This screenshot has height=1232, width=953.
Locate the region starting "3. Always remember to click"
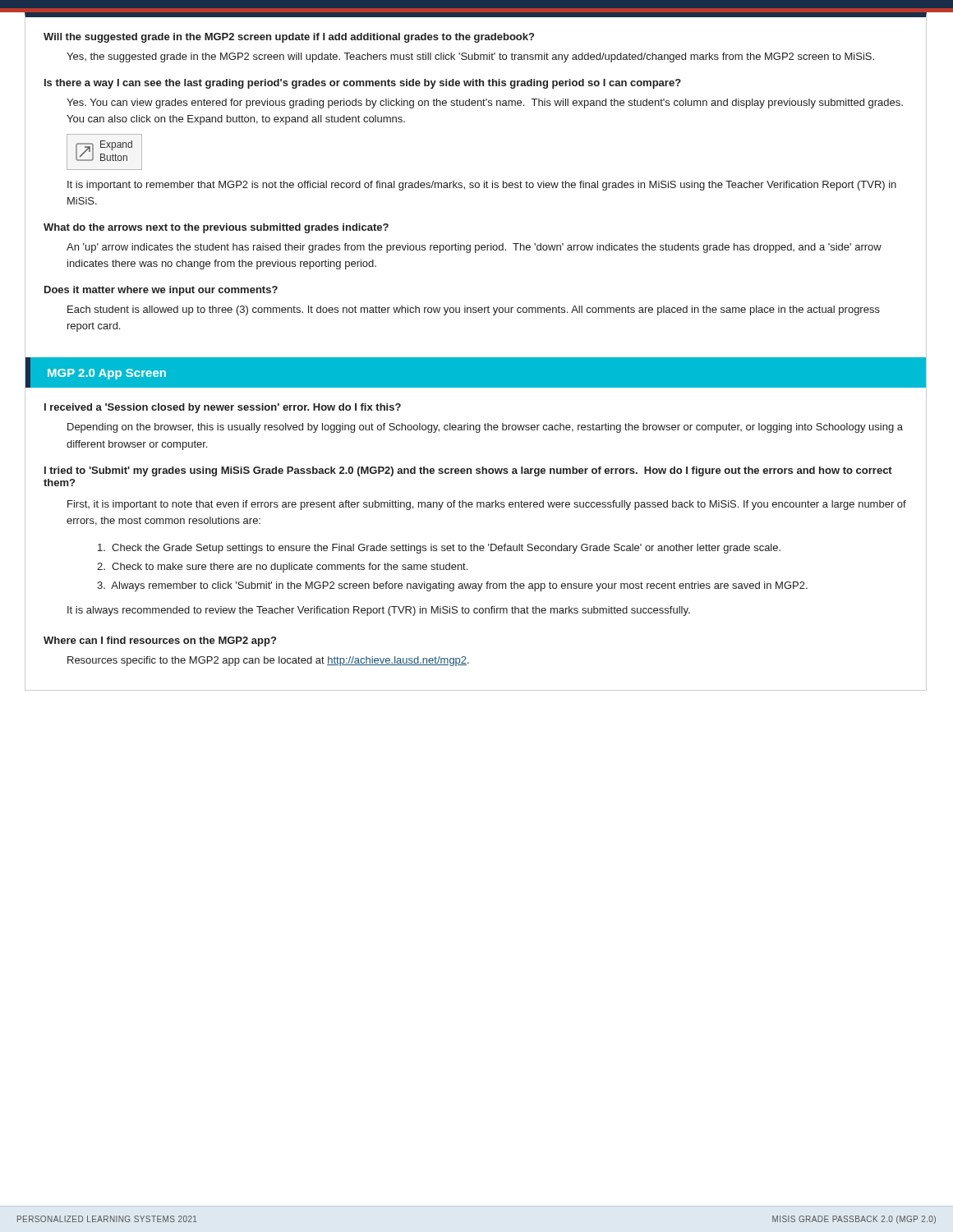click(452, 585)
